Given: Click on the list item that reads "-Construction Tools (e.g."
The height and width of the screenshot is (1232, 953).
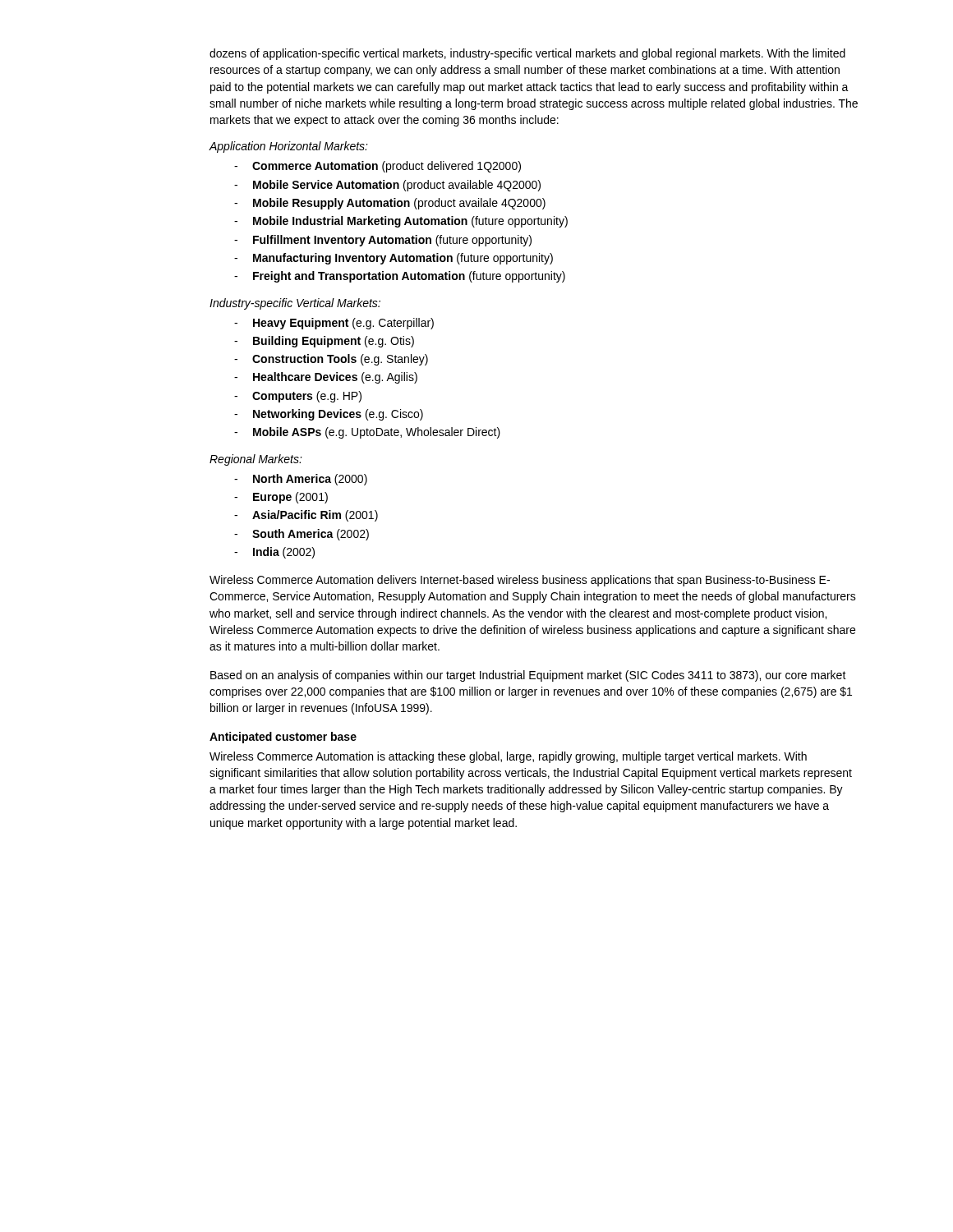Looking at the screenshot, I should pos(331,359).
